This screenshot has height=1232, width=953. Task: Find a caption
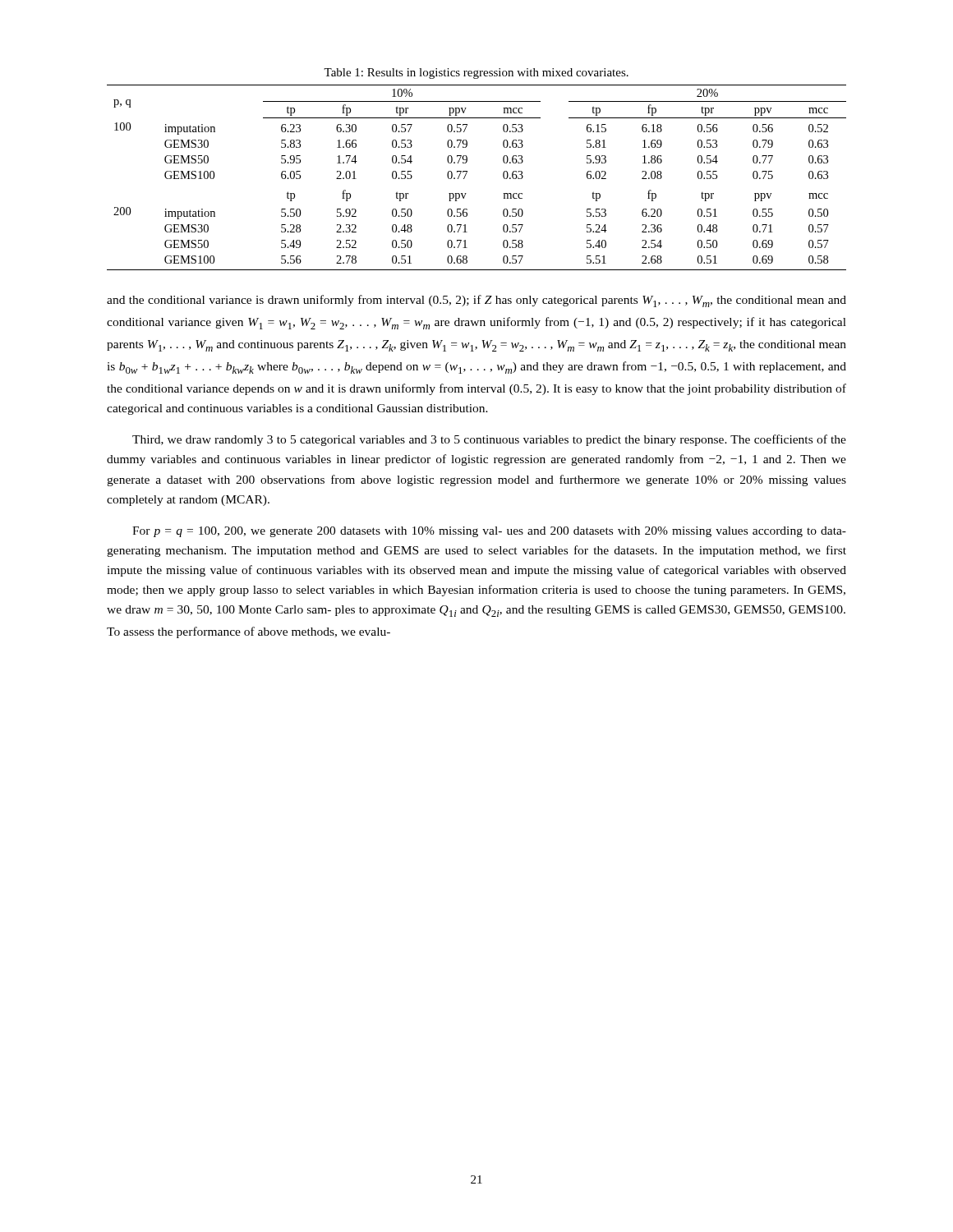[x=476, y=72]
